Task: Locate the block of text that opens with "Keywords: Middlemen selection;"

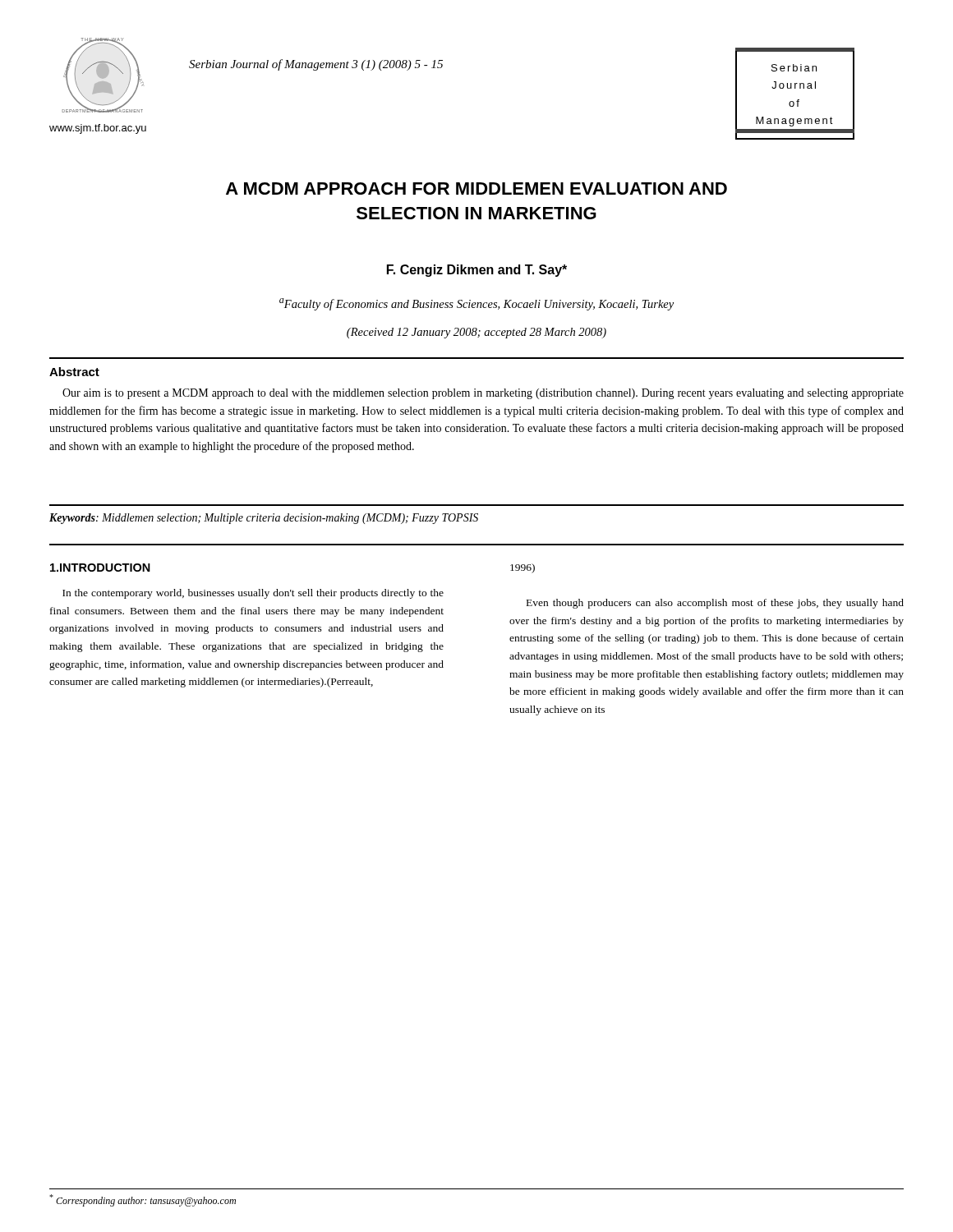Action: tap(264, 518)
